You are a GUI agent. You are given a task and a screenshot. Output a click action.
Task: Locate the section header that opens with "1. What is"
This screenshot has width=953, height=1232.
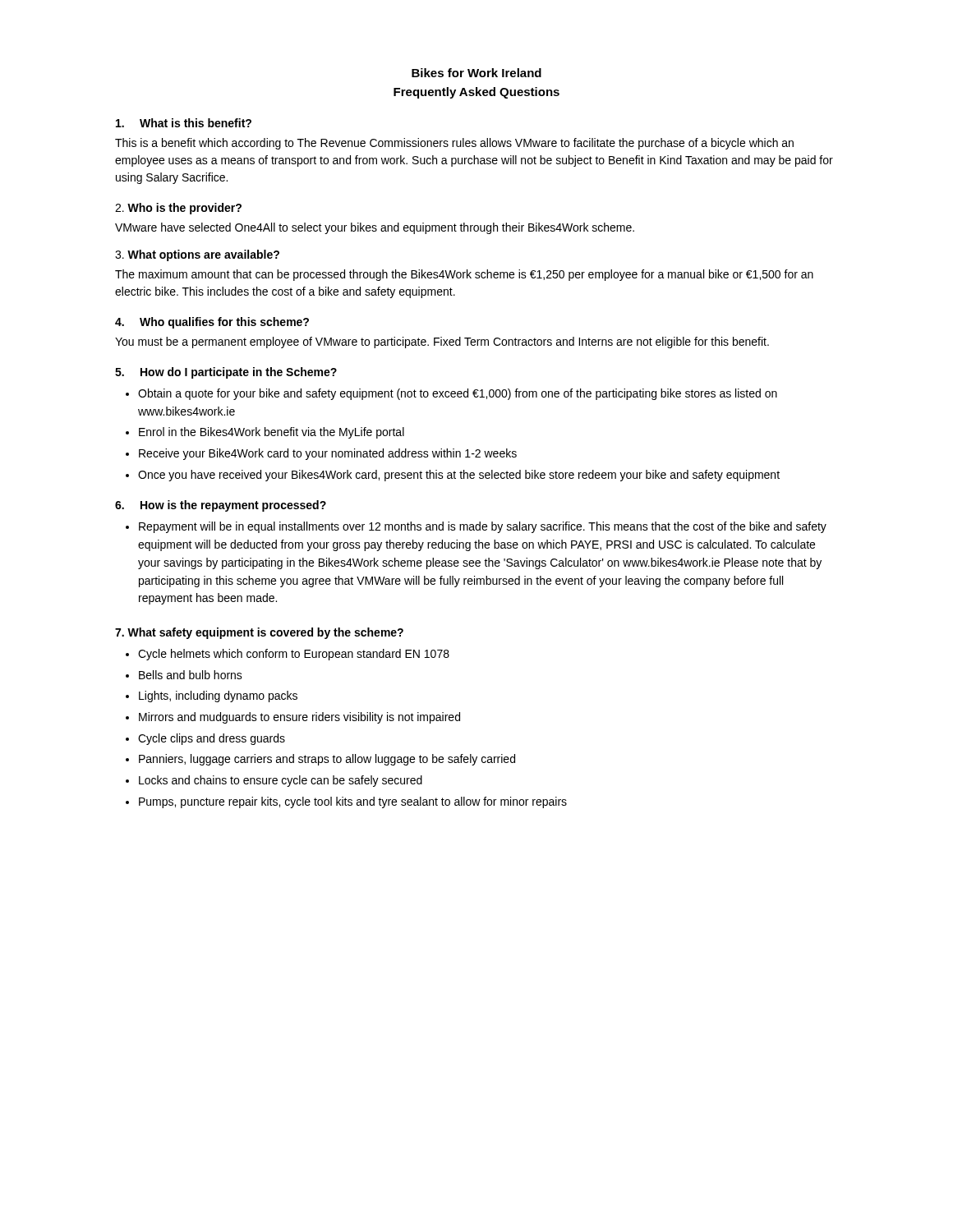[x=184, y=123]
